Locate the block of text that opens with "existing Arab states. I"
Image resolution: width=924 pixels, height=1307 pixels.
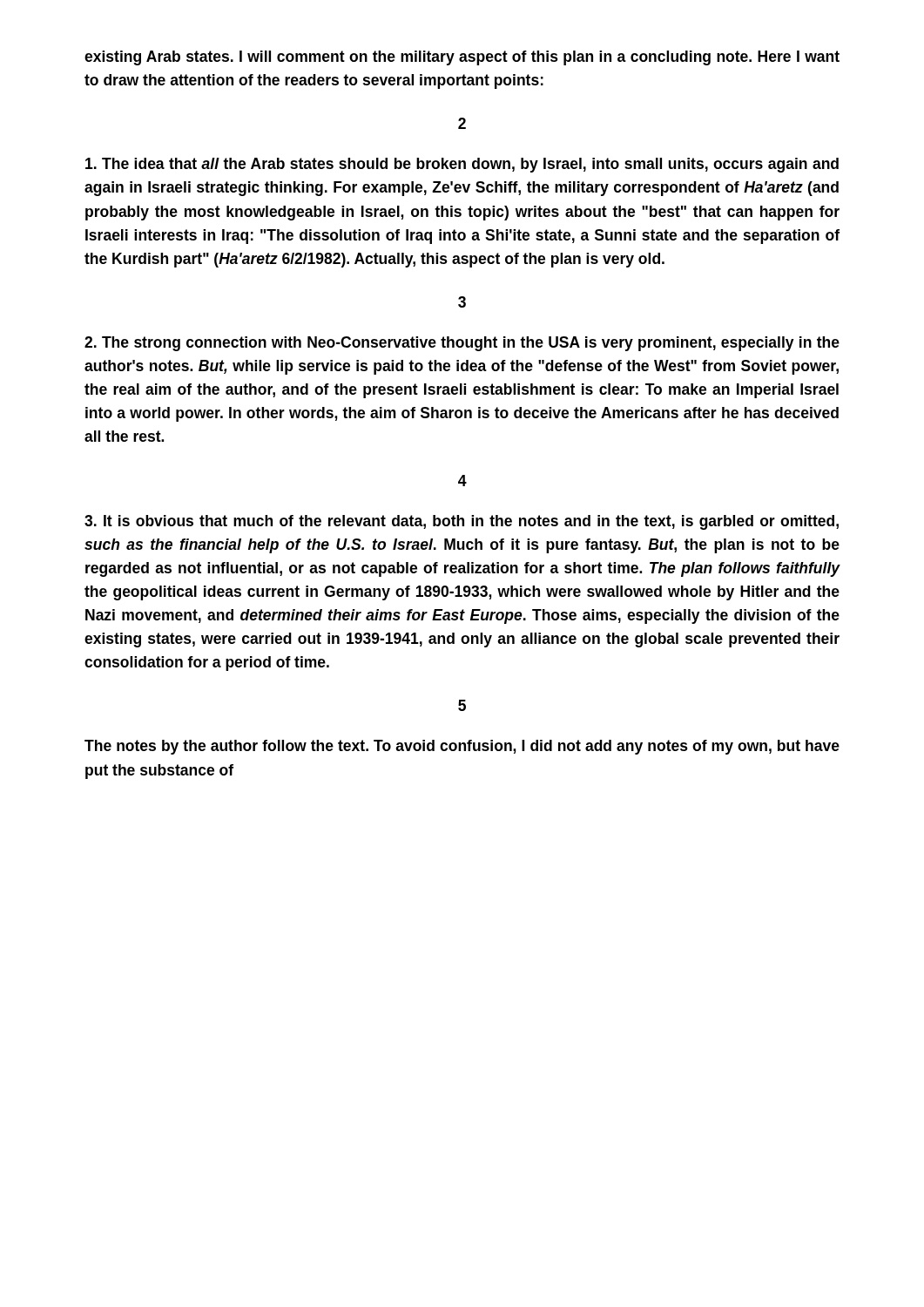[462, 68]
